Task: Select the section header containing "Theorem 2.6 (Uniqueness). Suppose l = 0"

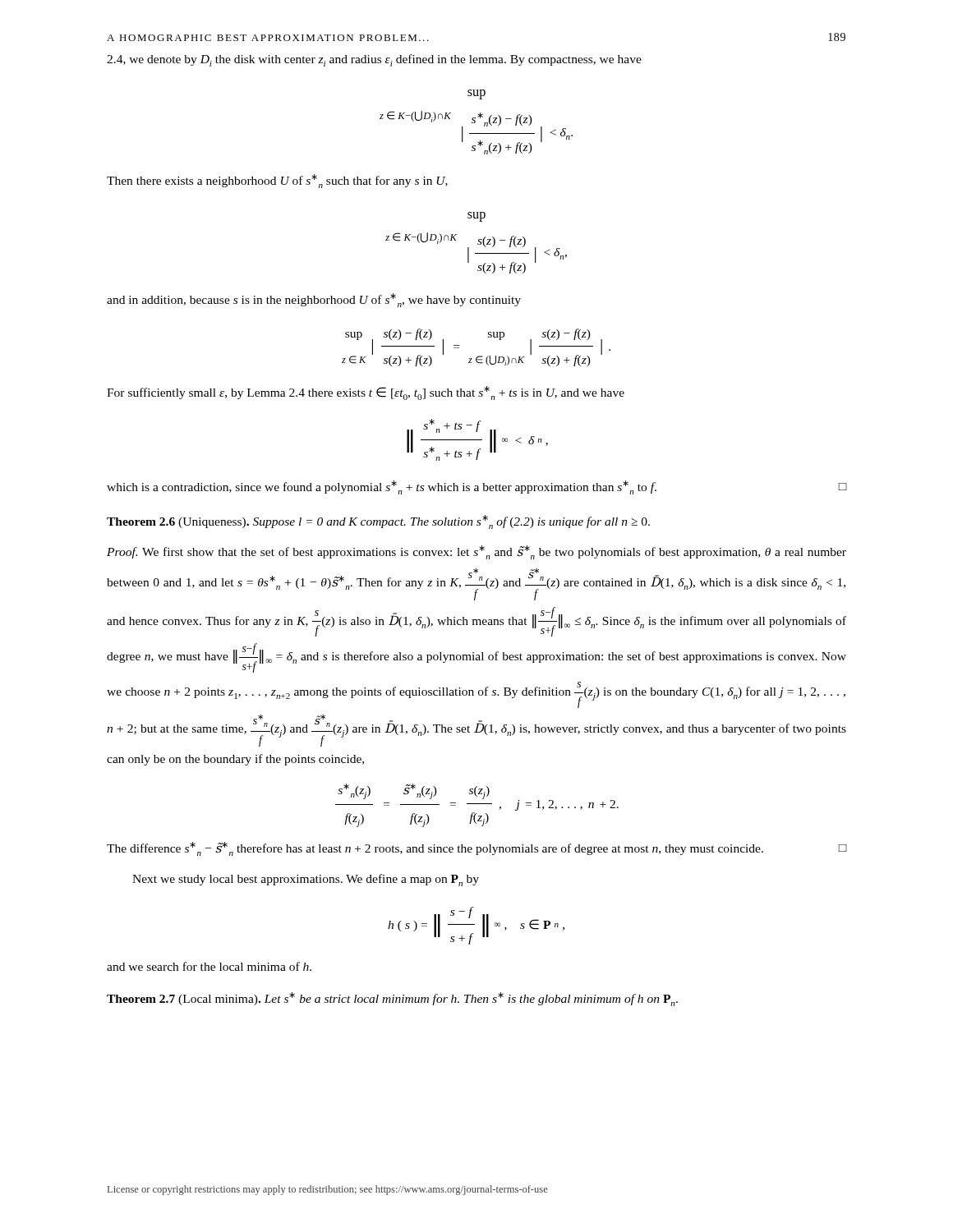Action: (476, 522)
